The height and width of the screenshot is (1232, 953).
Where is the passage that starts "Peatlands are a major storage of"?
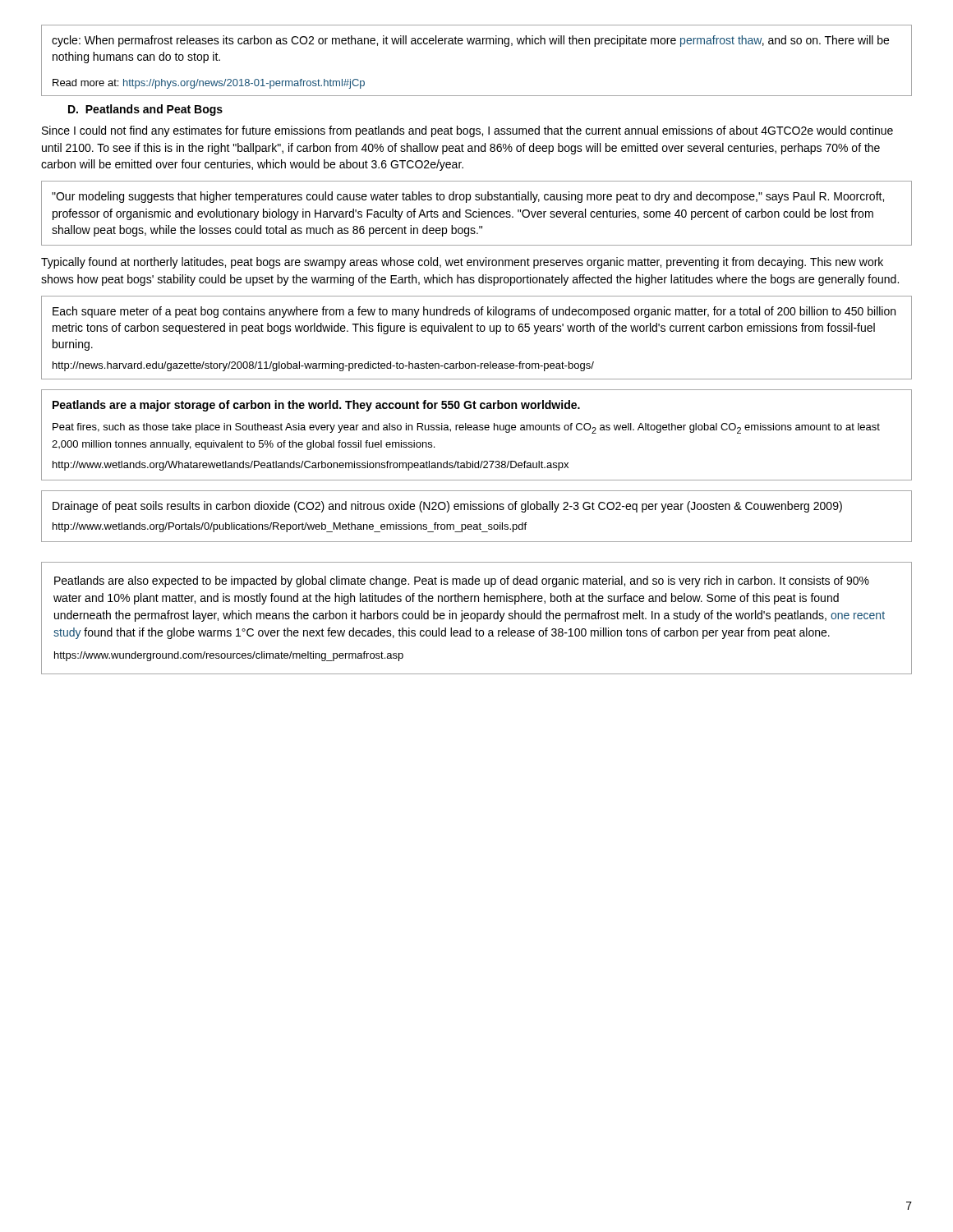(x=476, y=435)
